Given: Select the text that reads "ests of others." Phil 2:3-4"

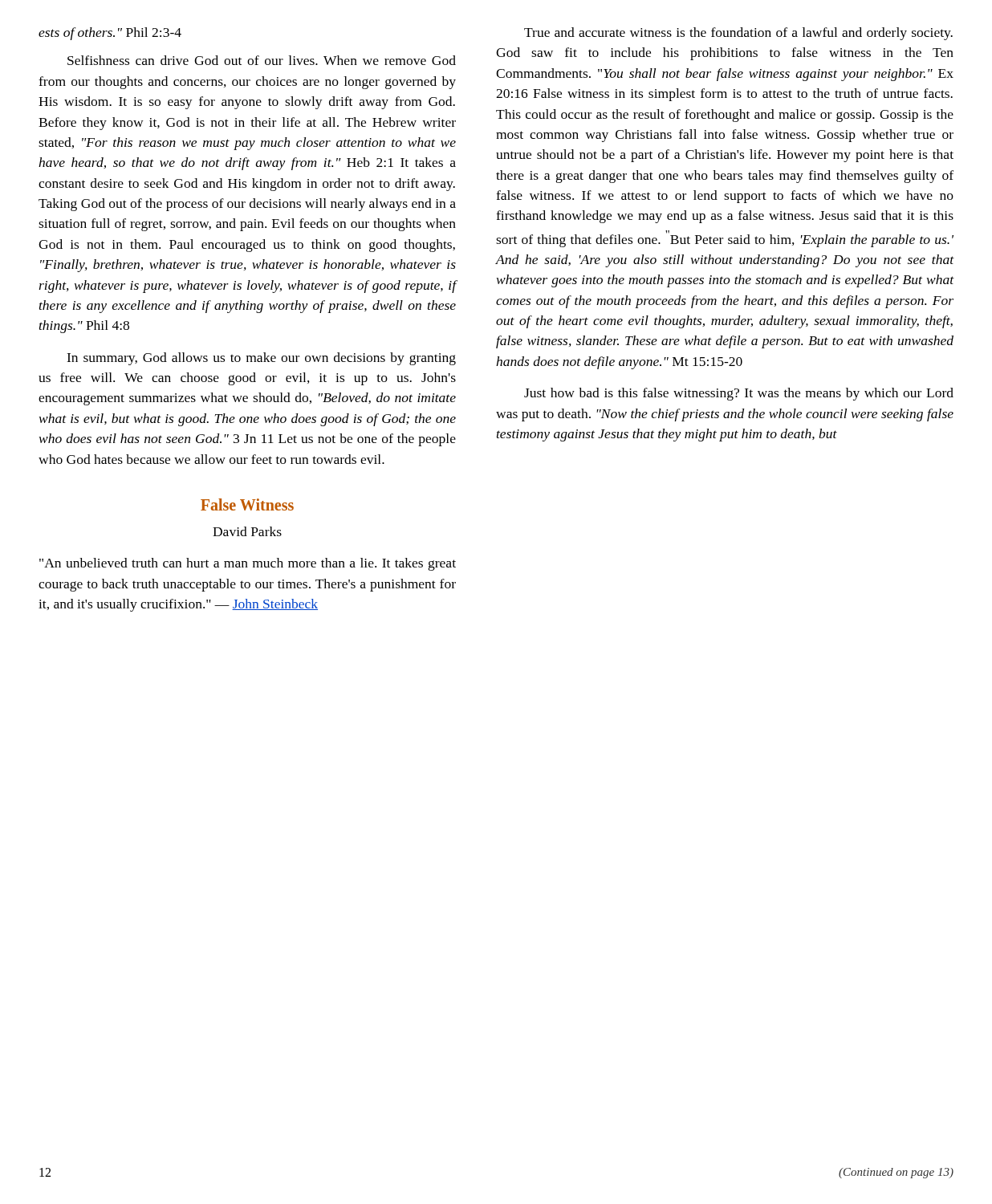Looking at the screenshot, I should point(110,34).
